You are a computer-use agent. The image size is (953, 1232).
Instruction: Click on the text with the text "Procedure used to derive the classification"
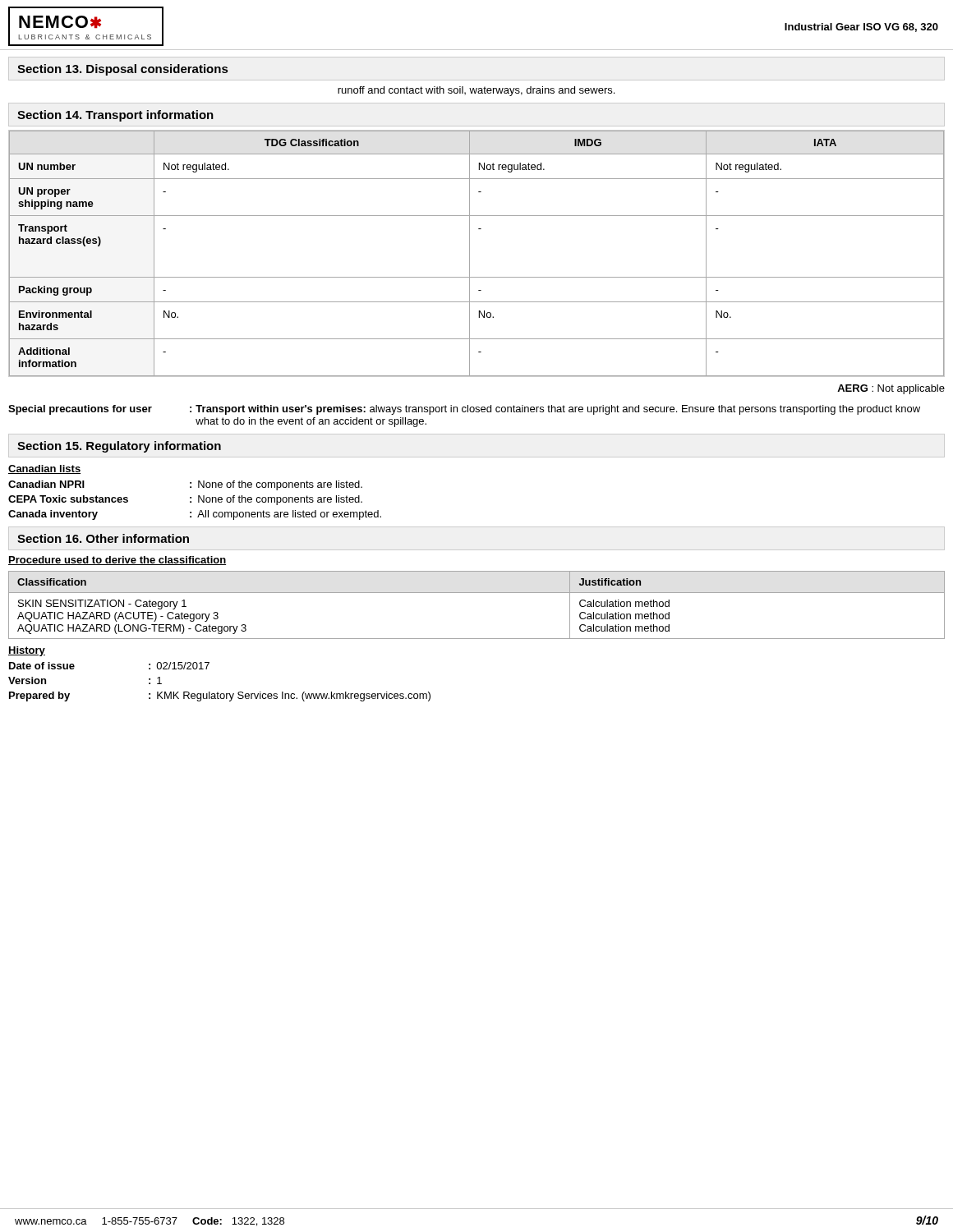coord(117,560)
